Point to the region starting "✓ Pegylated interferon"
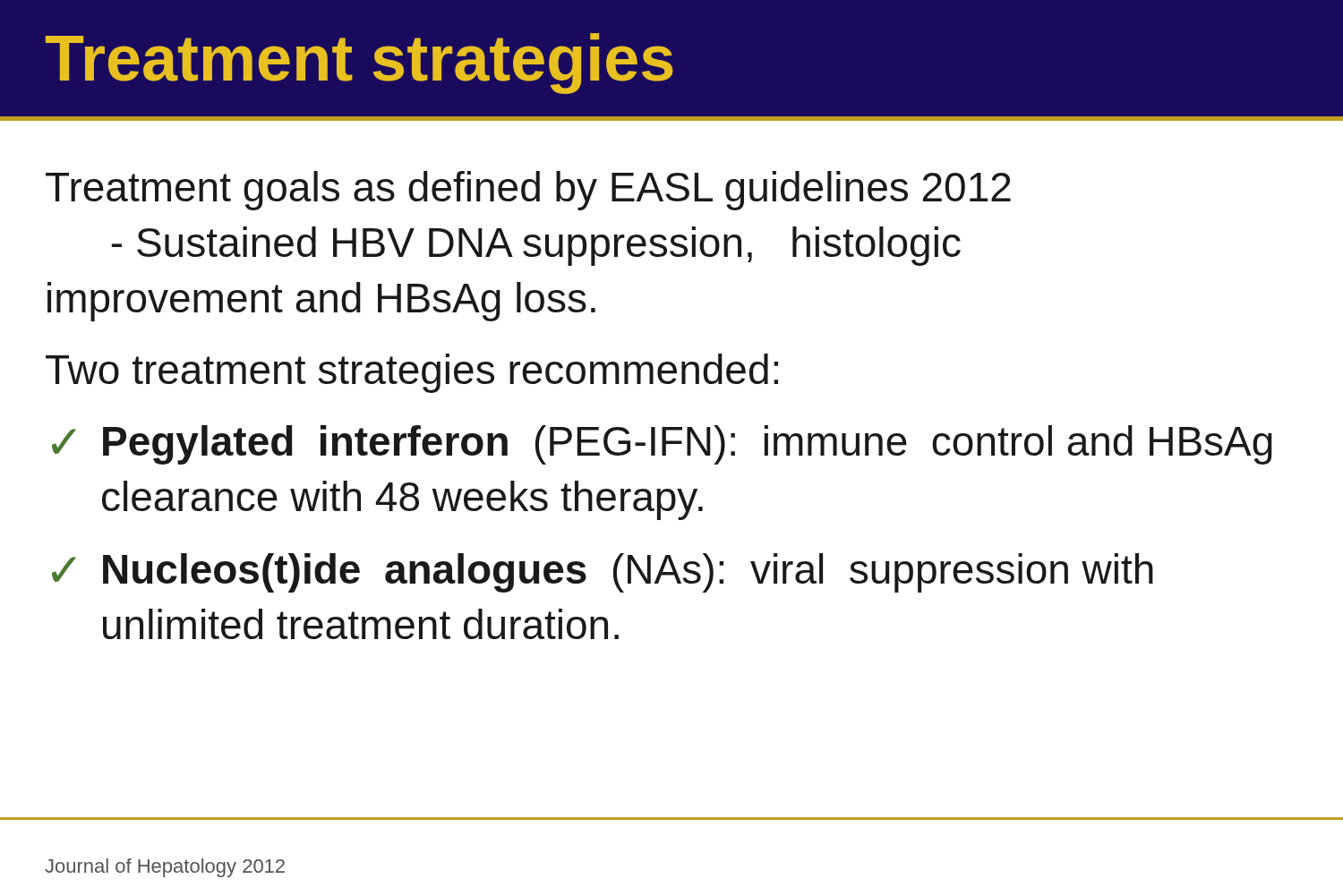 click(672, 469)
